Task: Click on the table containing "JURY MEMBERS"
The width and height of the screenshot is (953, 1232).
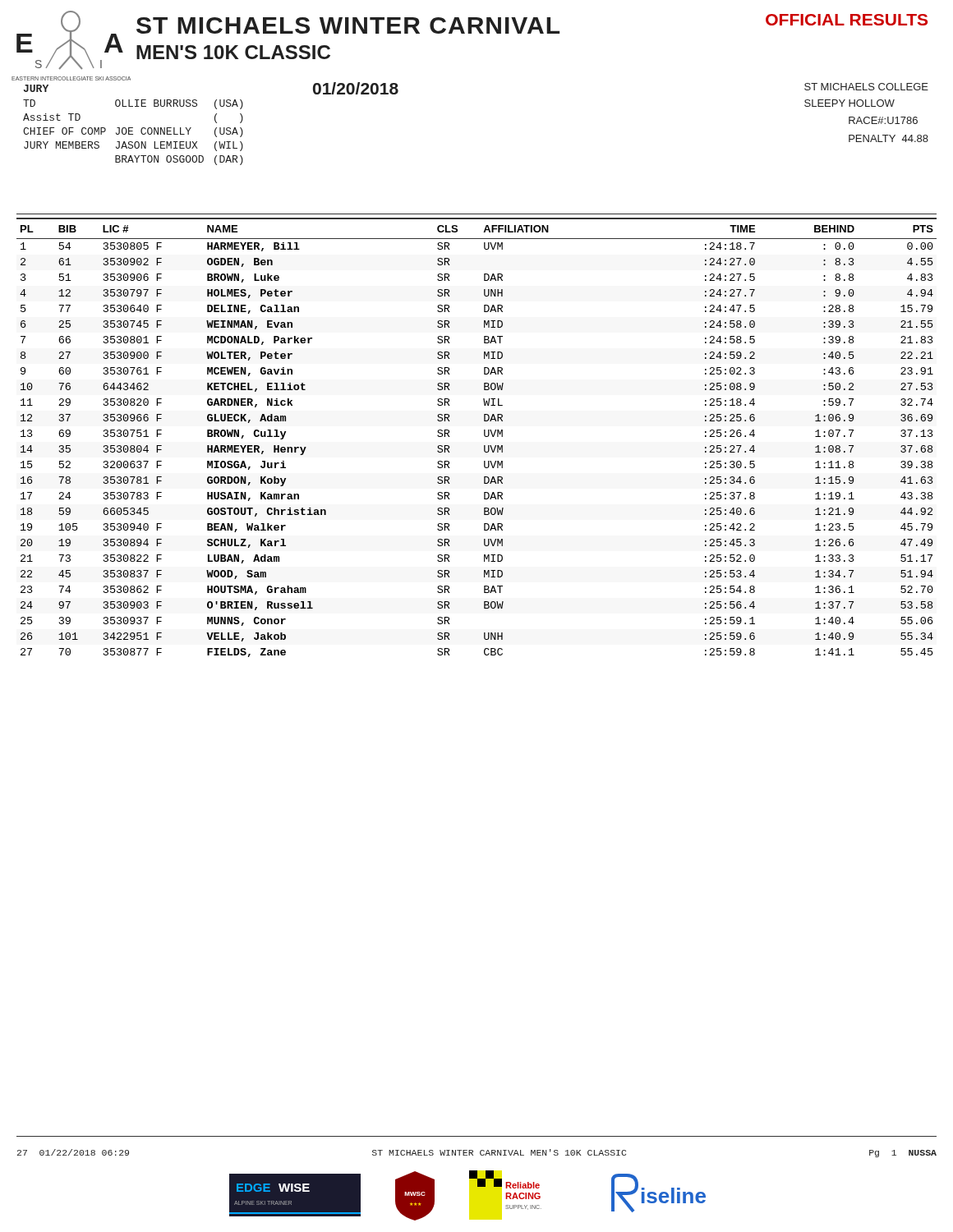Action: pos(134,124)
